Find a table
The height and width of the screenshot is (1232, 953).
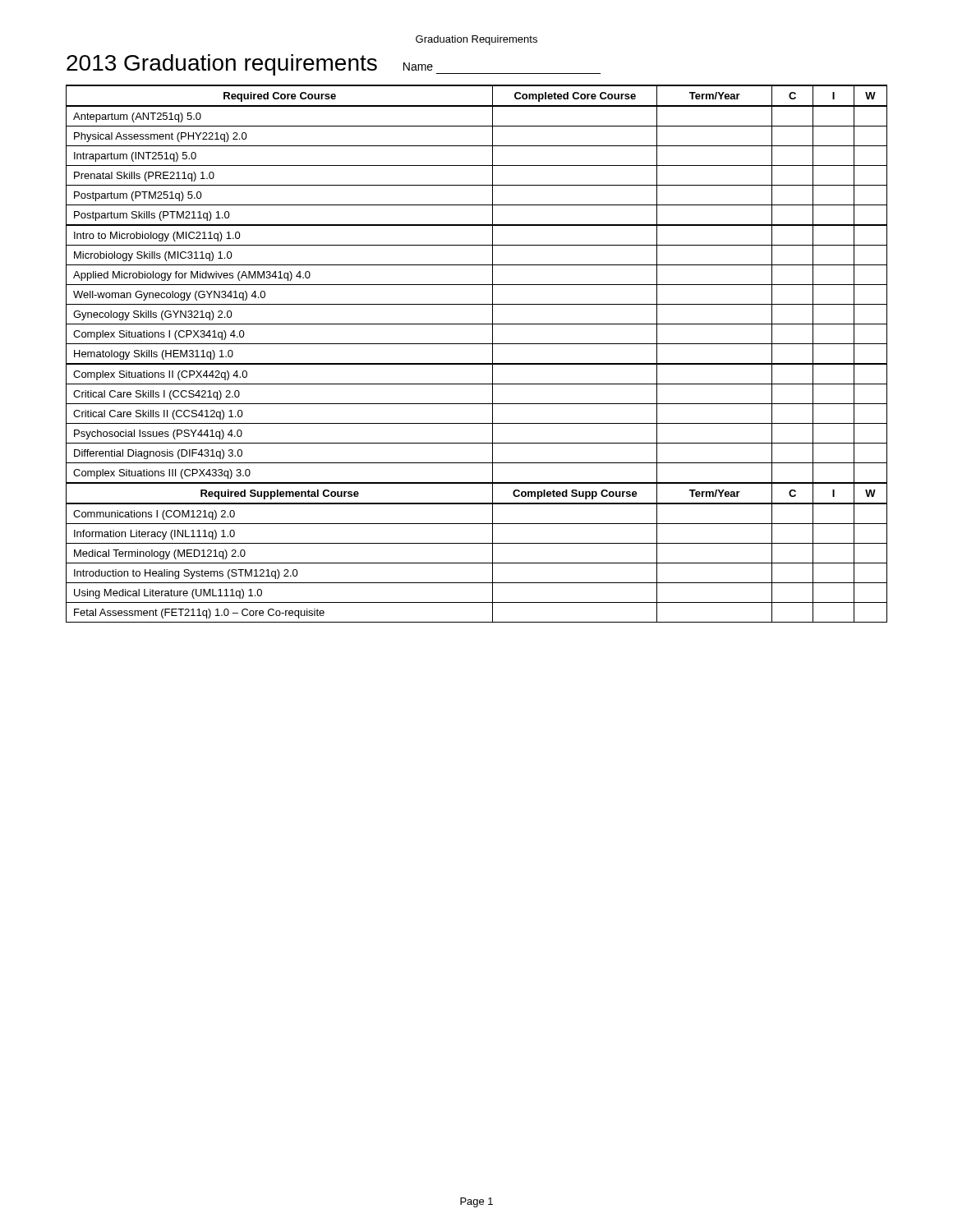pos(476,354)
